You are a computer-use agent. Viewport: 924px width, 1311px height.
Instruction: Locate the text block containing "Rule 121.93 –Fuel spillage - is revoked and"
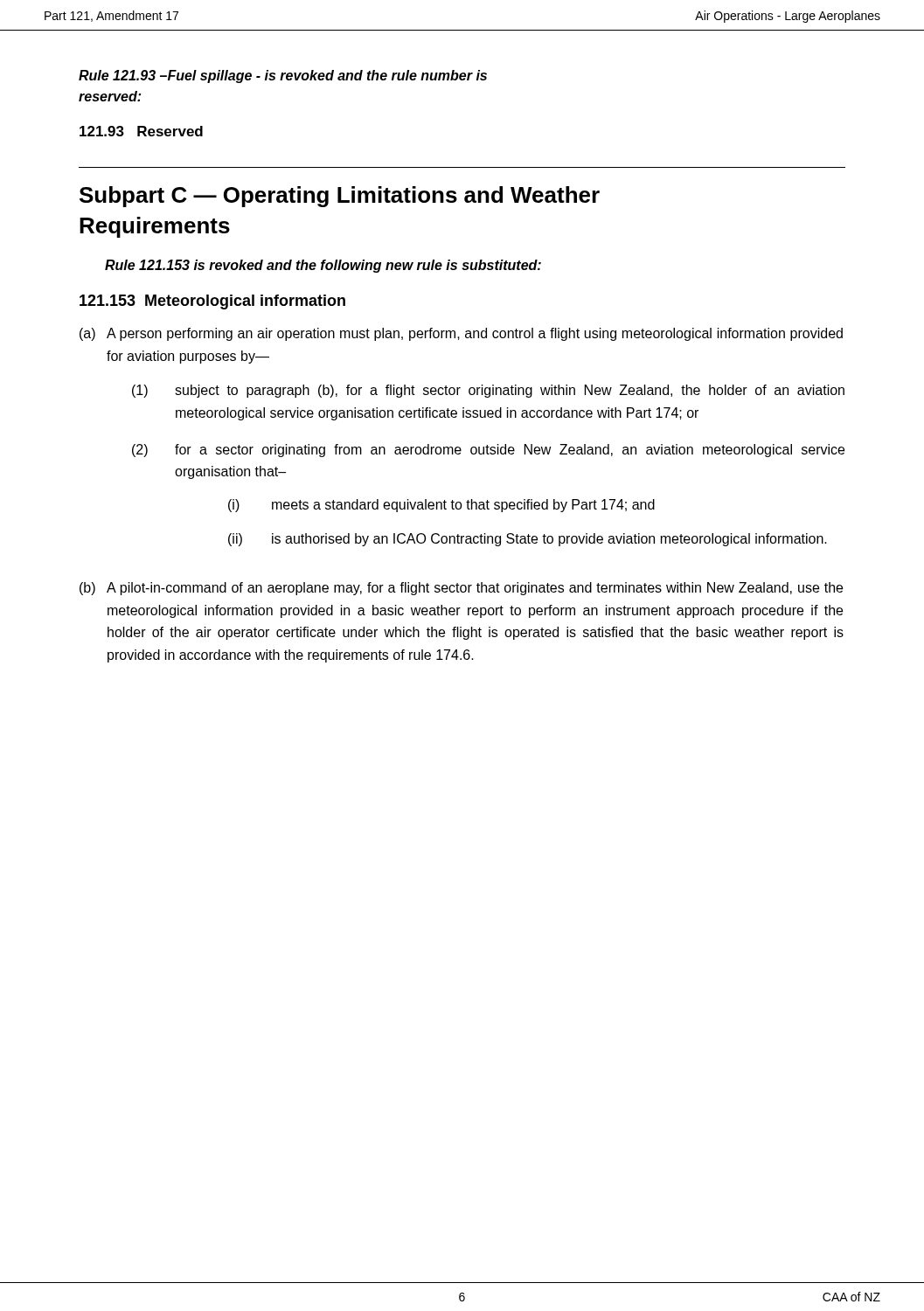pyautogui.click(x=283, y=86)
